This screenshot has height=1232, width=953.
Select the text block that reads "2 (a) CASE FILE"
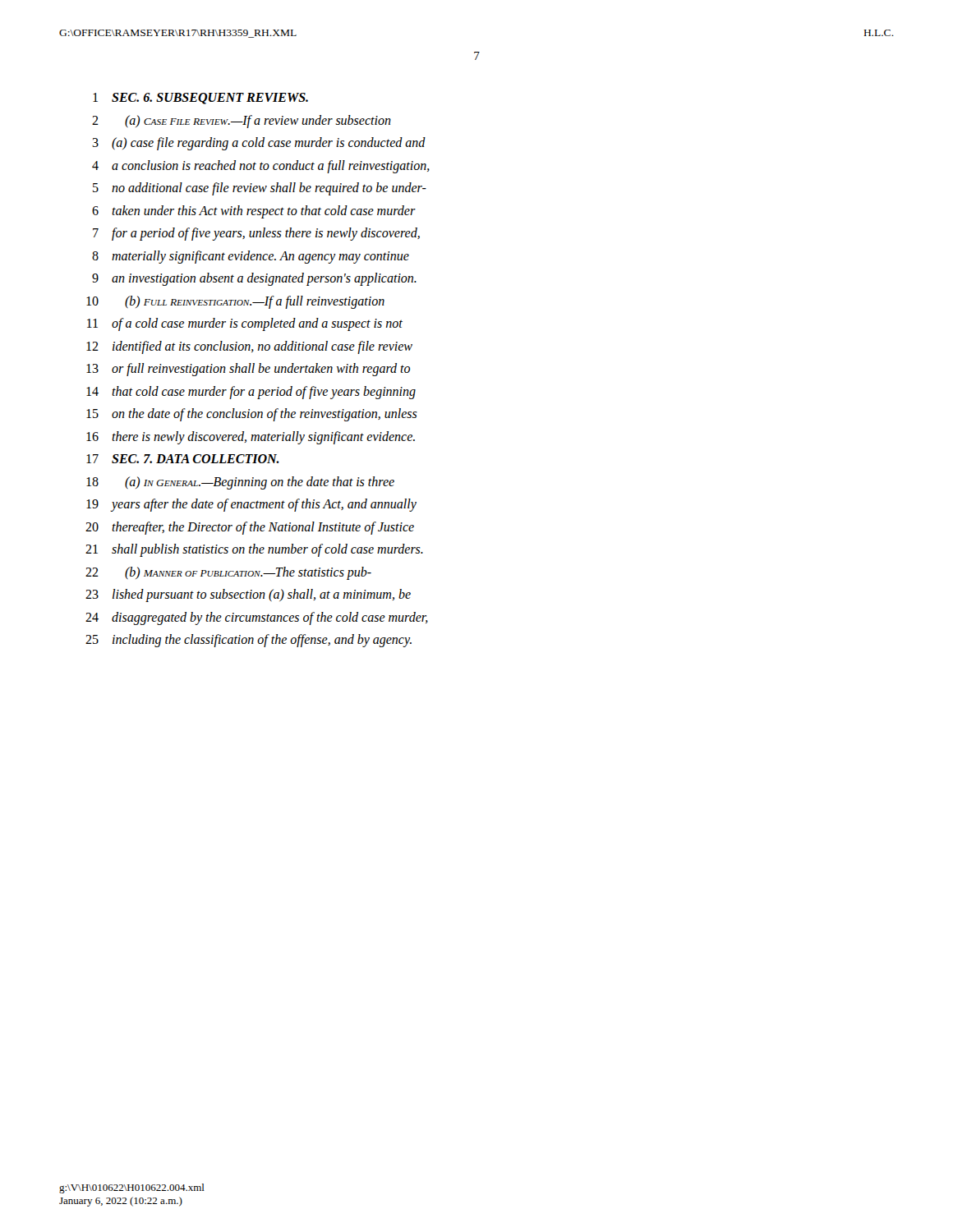225,120
